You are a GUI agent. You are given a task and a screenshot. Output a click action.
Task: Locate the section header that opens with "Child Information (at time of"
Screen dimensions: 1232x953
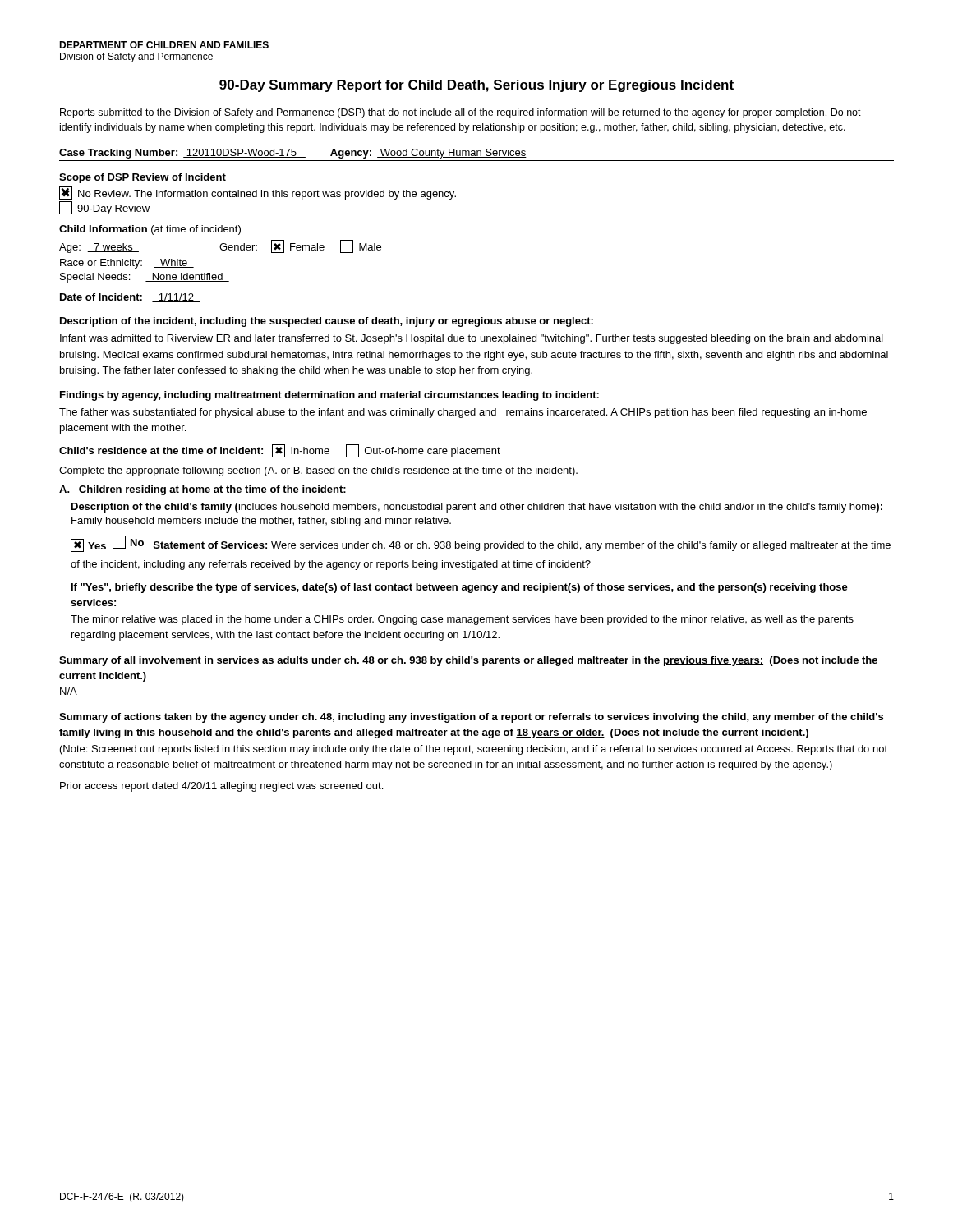click(x=150, y=229)
